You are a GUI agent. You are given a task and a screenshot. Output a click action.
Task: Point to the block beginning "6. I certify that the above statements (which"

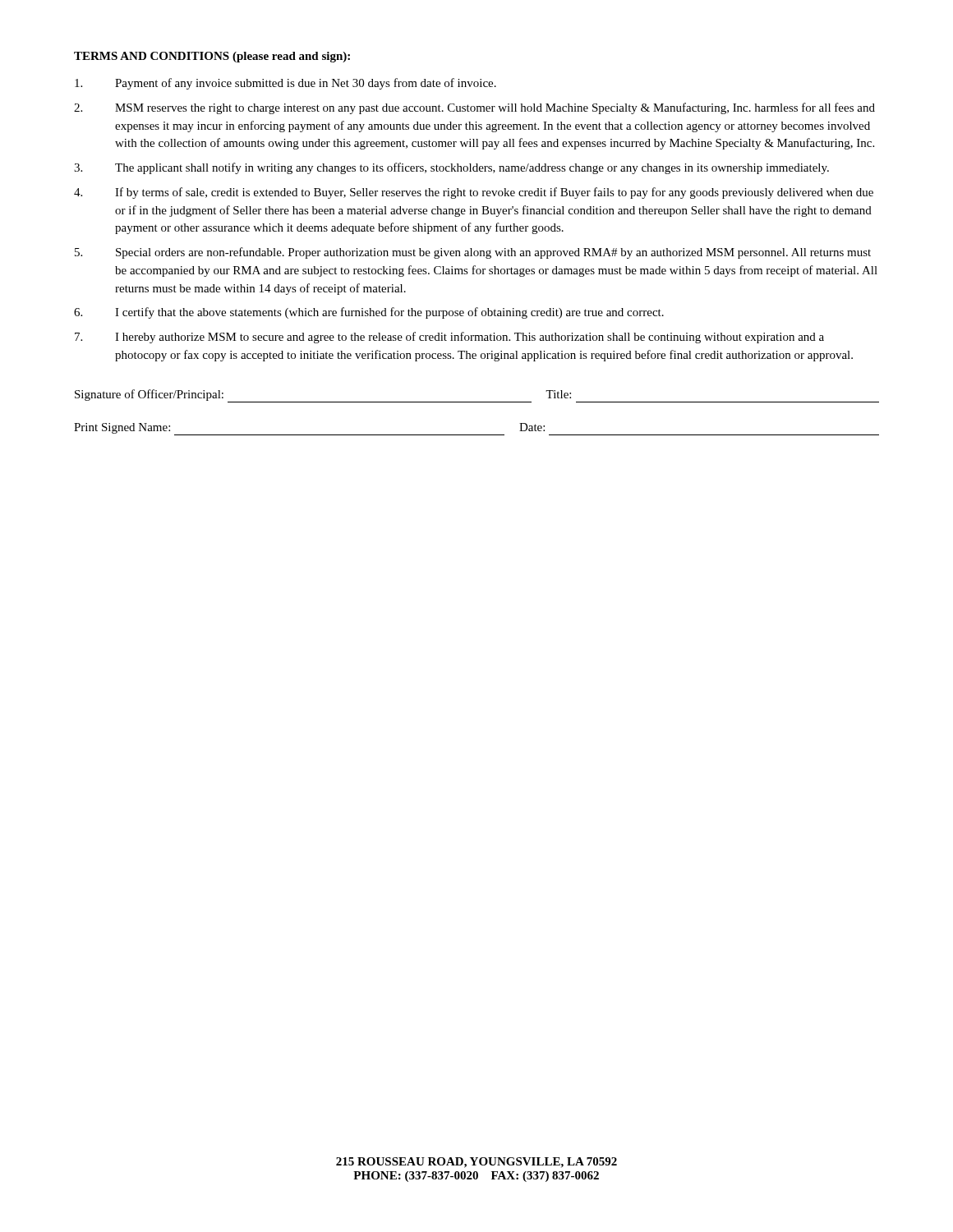tap(476, 313)
